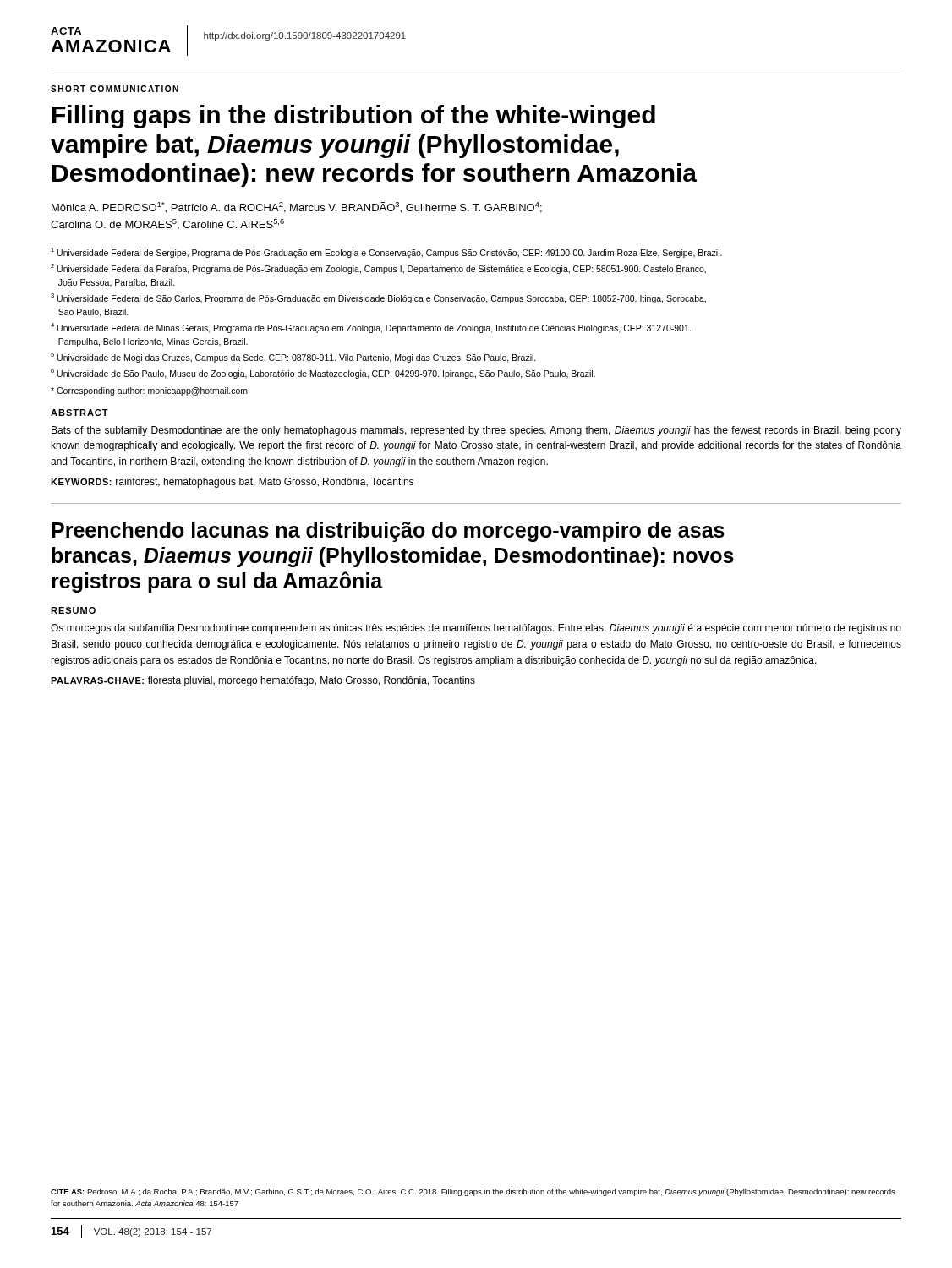Point to "SHORT COMMUNICATION"
Image resolution: width=952 pixels, height=1268 pixels.
[x=115, y=89]
